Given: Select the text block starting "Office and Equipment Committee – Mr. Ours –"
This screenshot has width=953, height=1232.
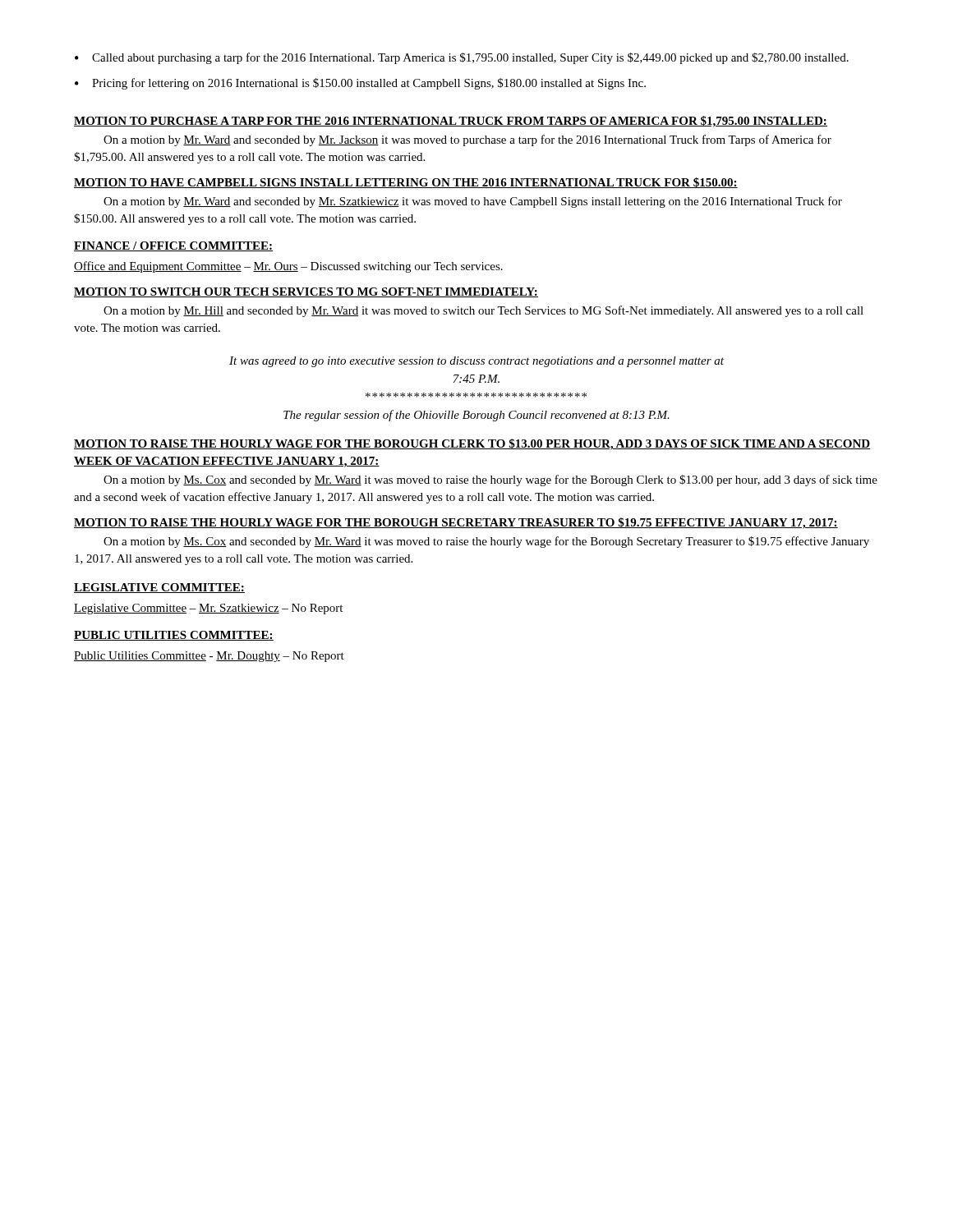Looking at the screenshot, I should click(289, 266).
